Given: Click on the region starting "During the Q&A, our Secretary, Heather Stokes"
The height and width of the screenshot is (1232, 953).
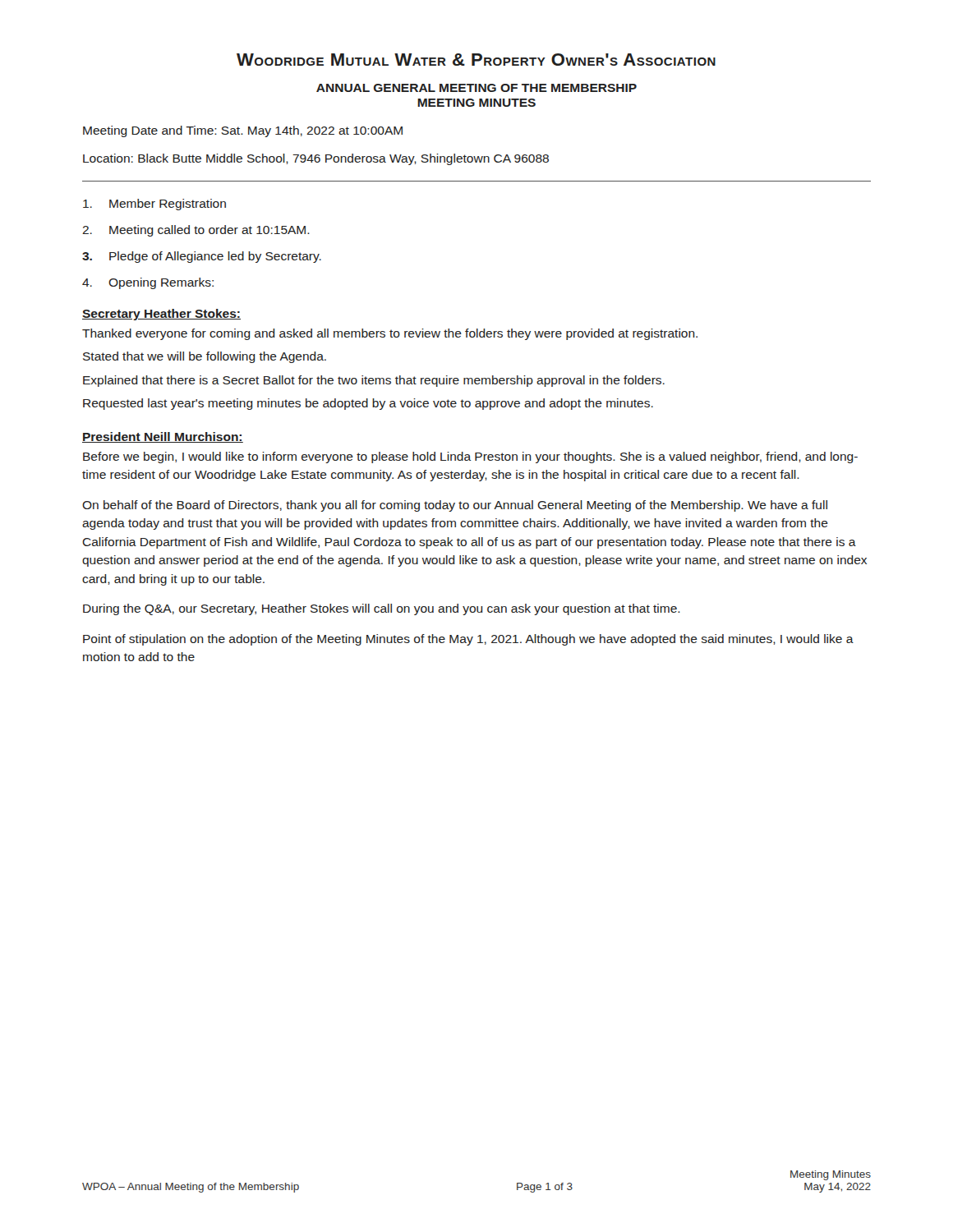Looking at the screenshot, I should [381, 608].
